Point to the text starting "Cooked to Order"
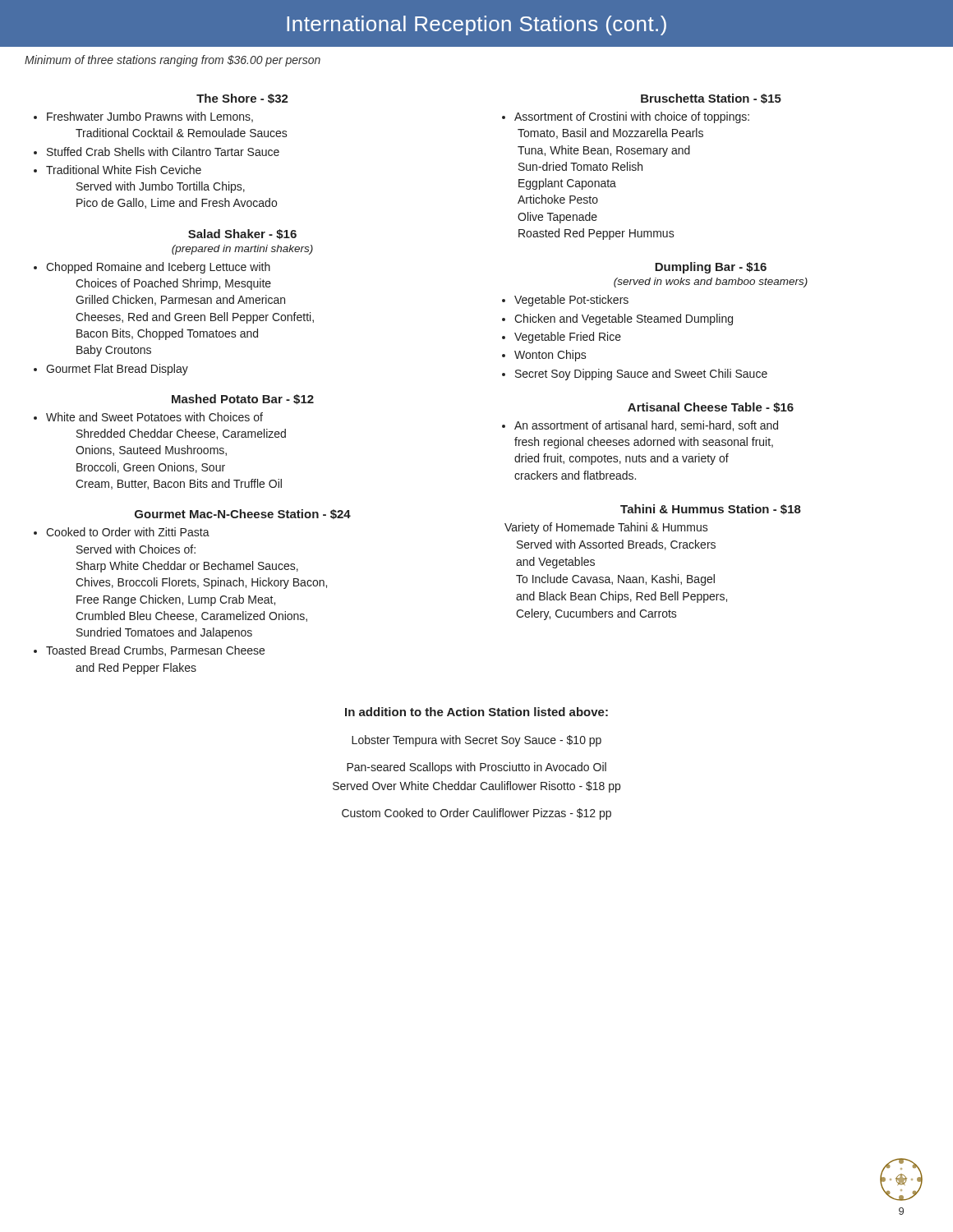Screen dimensions: 1232x953 [253, 583]
